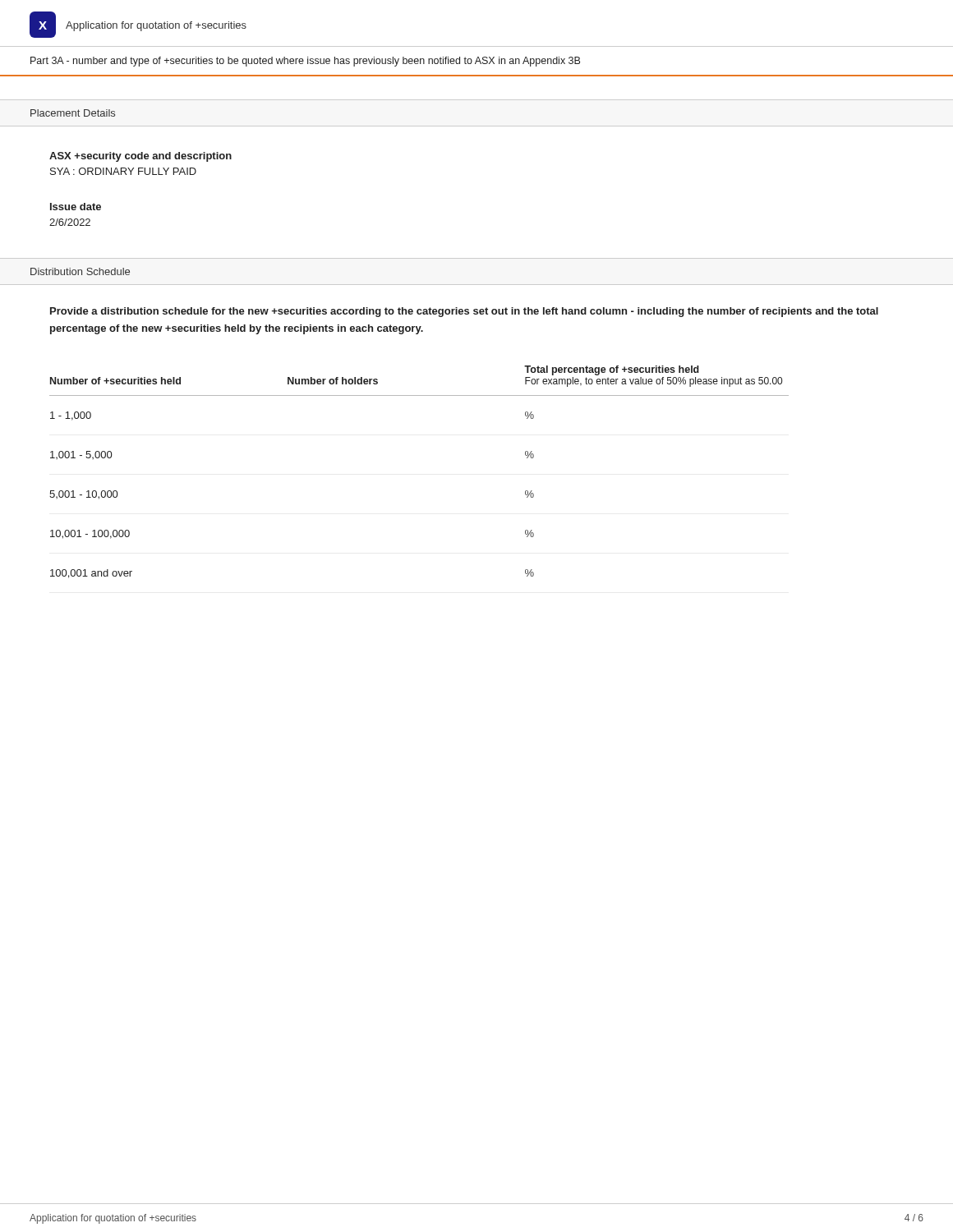The width and height of the screenshot is (953, 1232).
Task: Select the table
Action: (x=476, y=475)
